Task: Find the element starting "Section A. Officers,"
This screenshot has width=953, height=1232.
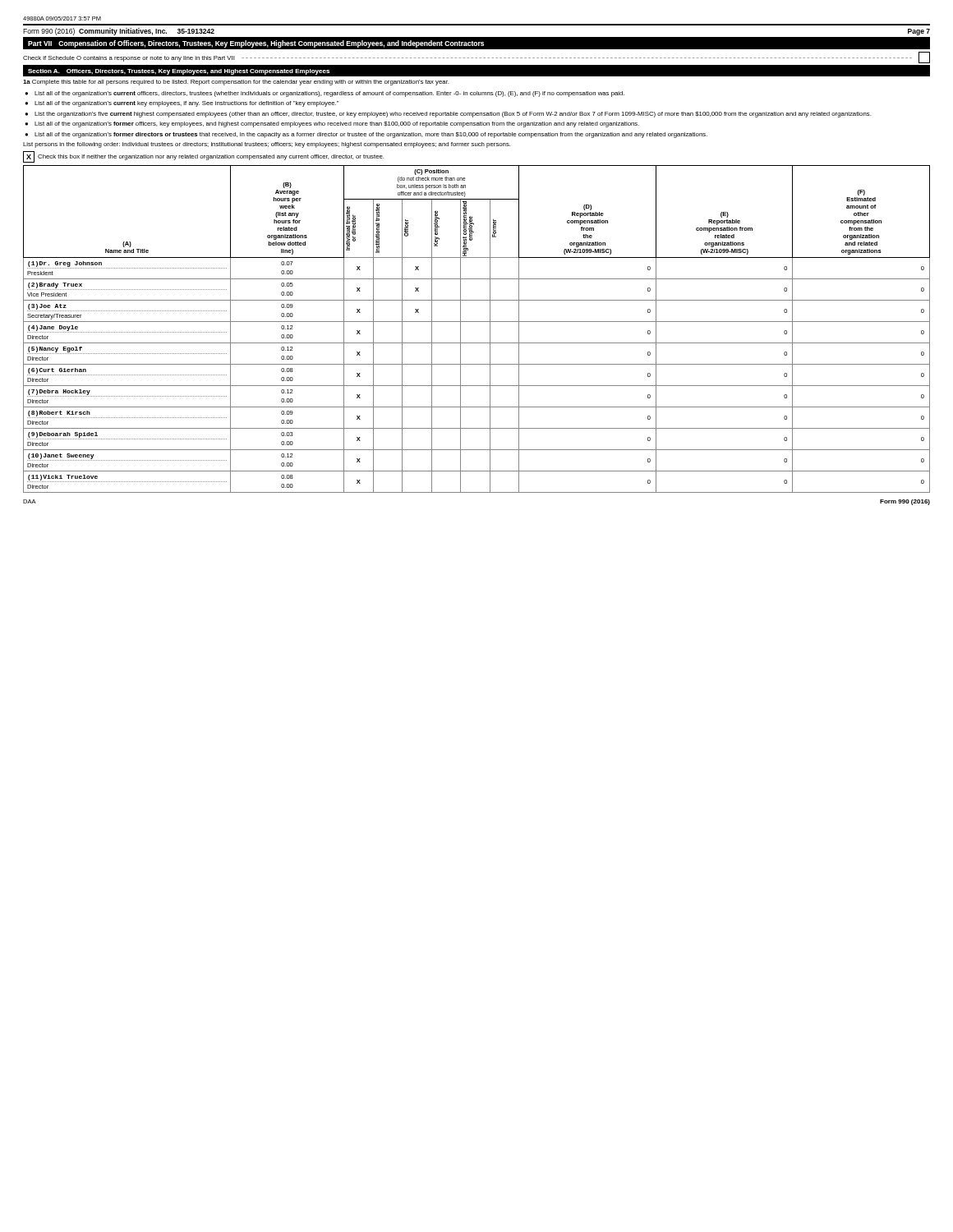Action: coord(179,71)
